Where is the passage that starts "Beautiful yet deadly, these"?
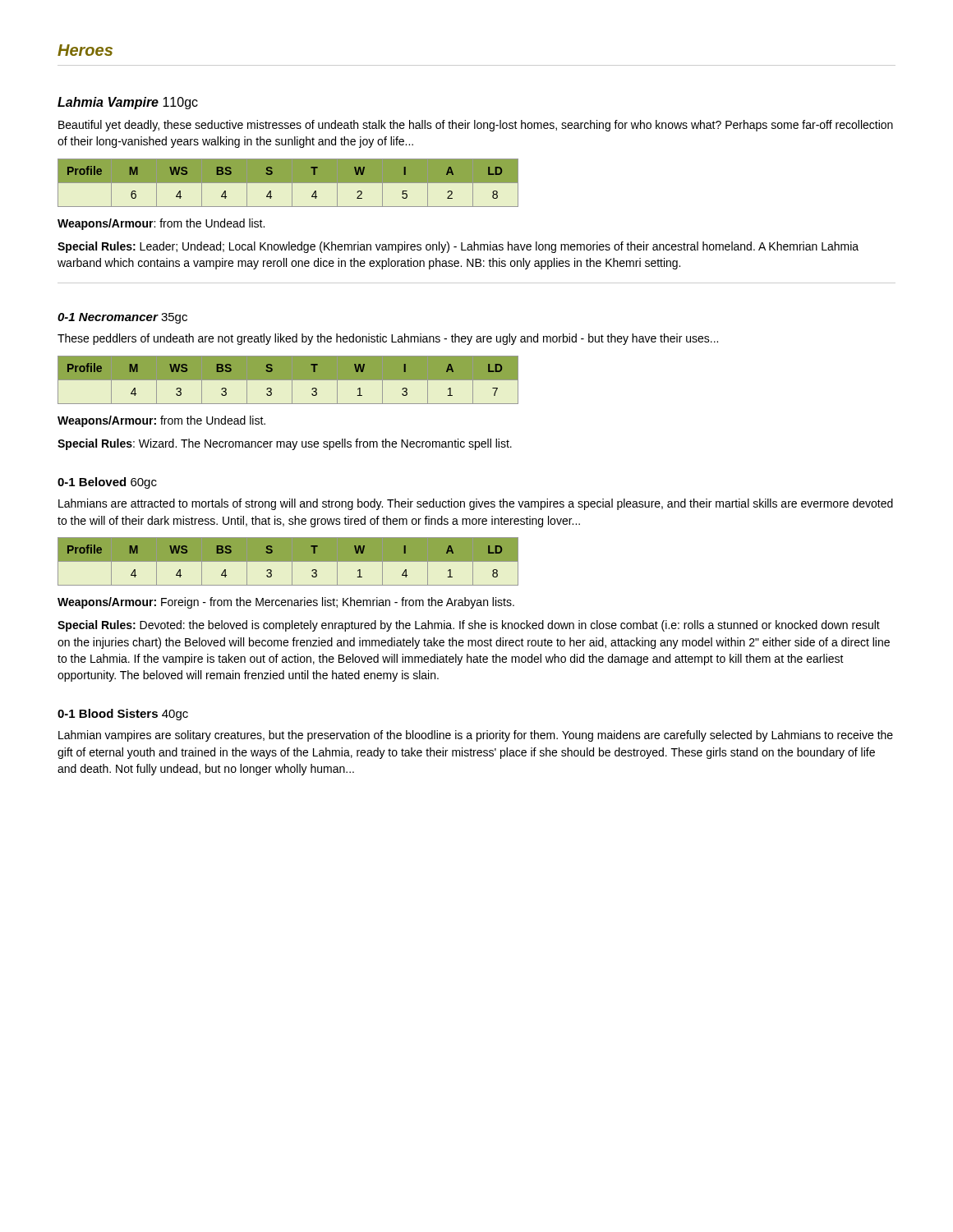Screen dimensions: 1232x953 tap(476, 133)
